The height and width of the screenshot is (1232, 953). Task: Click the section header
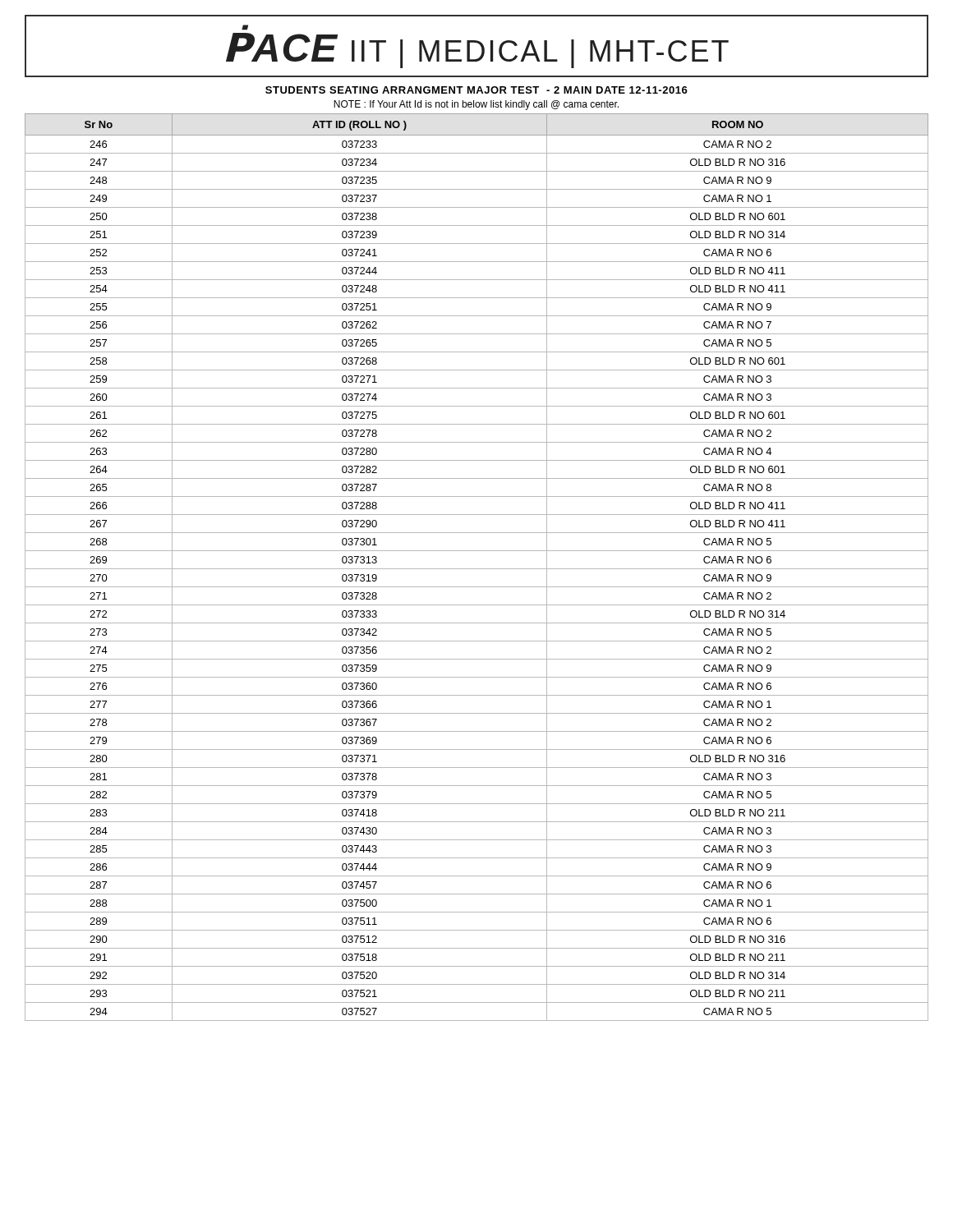(x=476, y=90)
